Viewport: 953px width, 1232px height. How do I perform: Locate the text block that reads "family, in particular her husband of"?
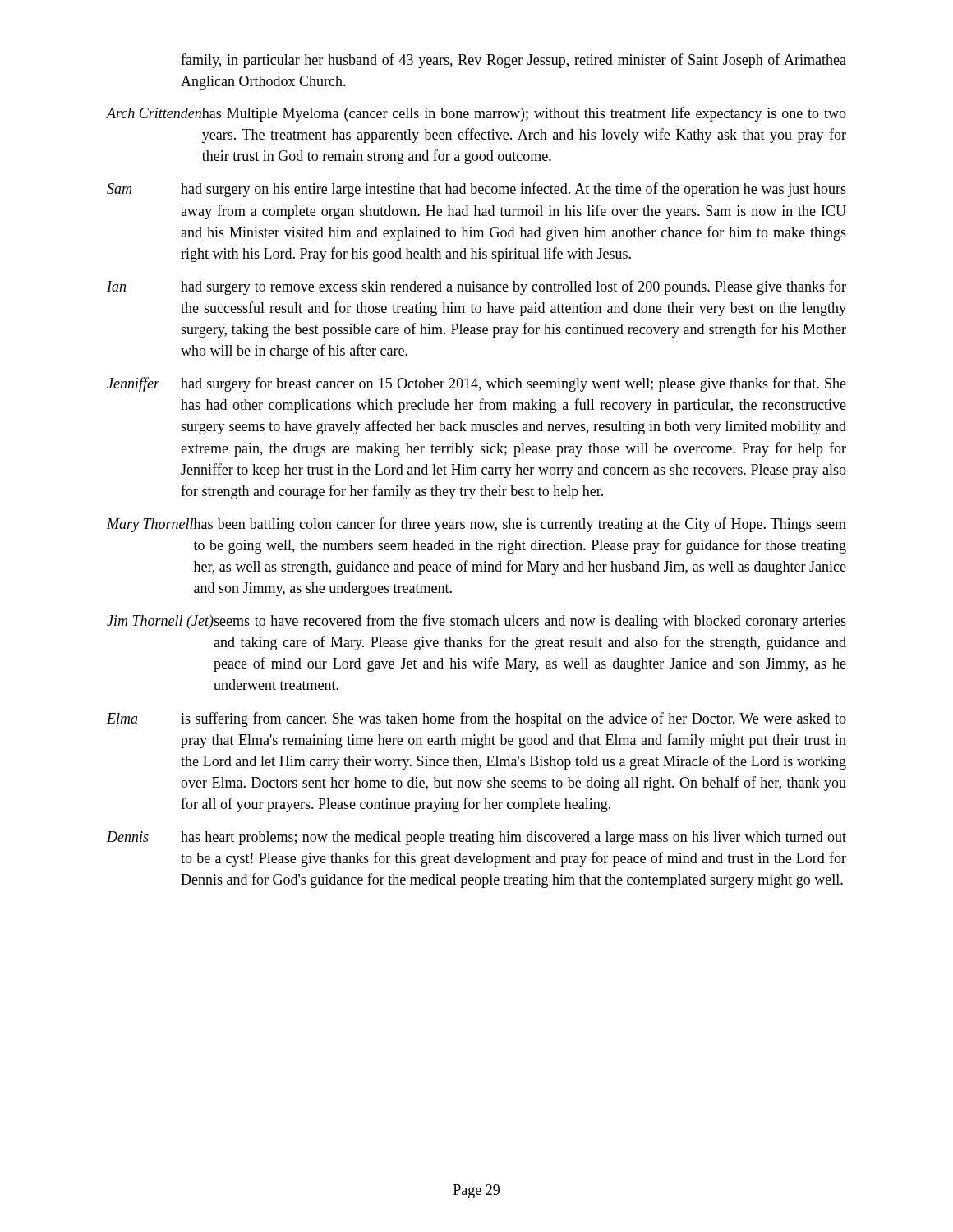pos(513,71)
